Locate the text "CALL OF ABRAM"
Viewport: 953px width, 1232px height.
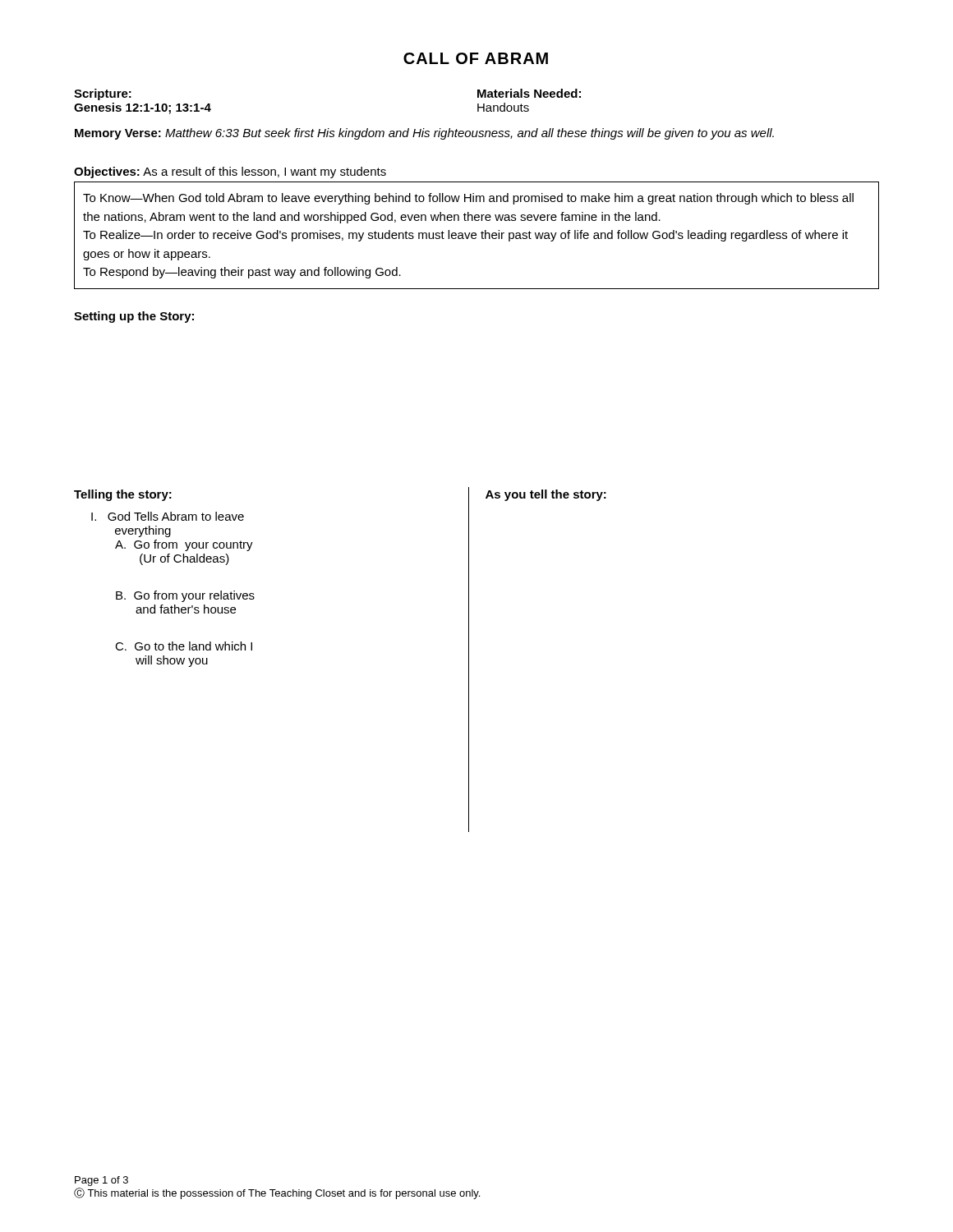pyautogui.click(x=476, y=58)
